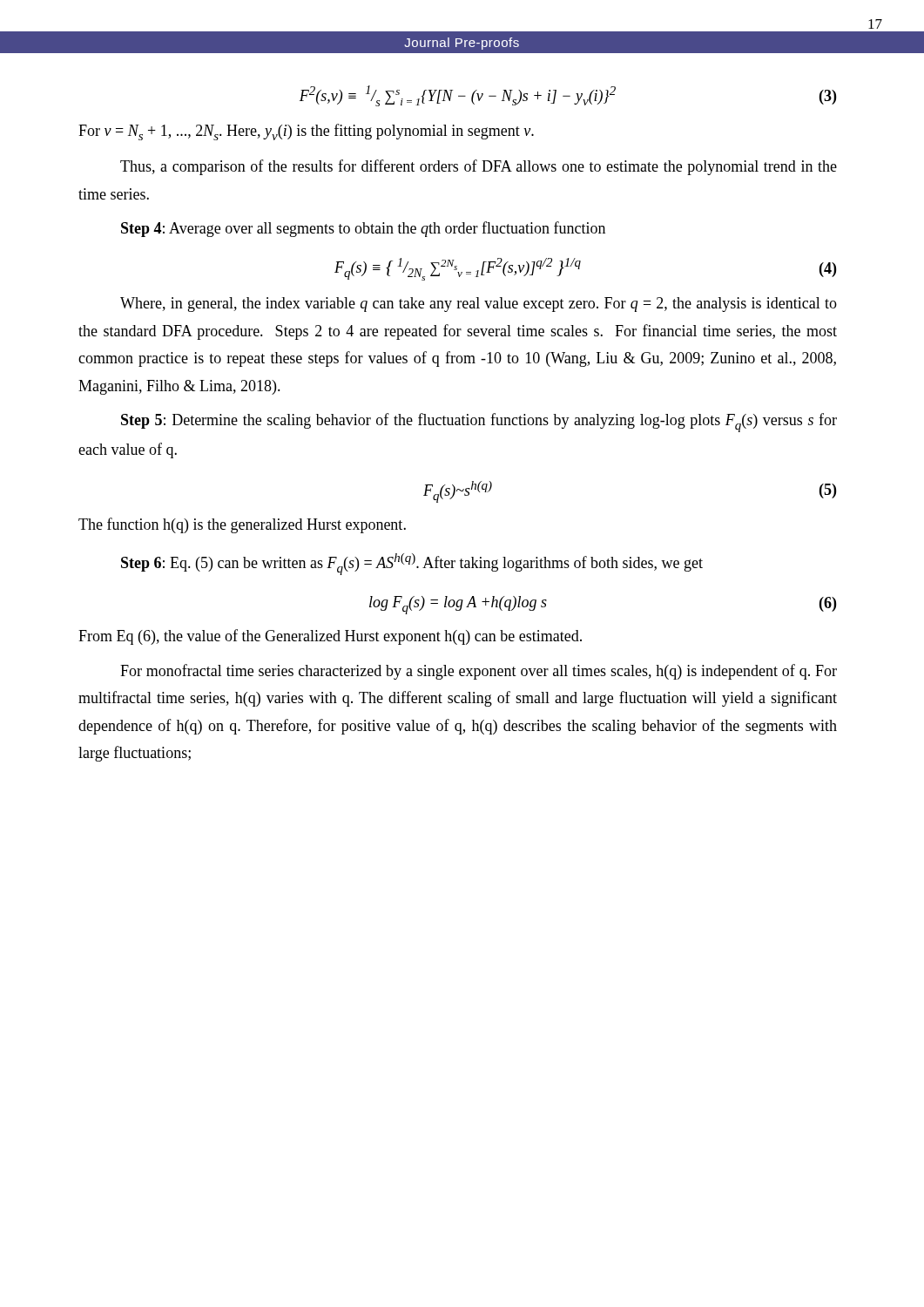Find the passage starting "From Eq (6), the value"
The image size is (924, 1307).
tap(331, 636)
